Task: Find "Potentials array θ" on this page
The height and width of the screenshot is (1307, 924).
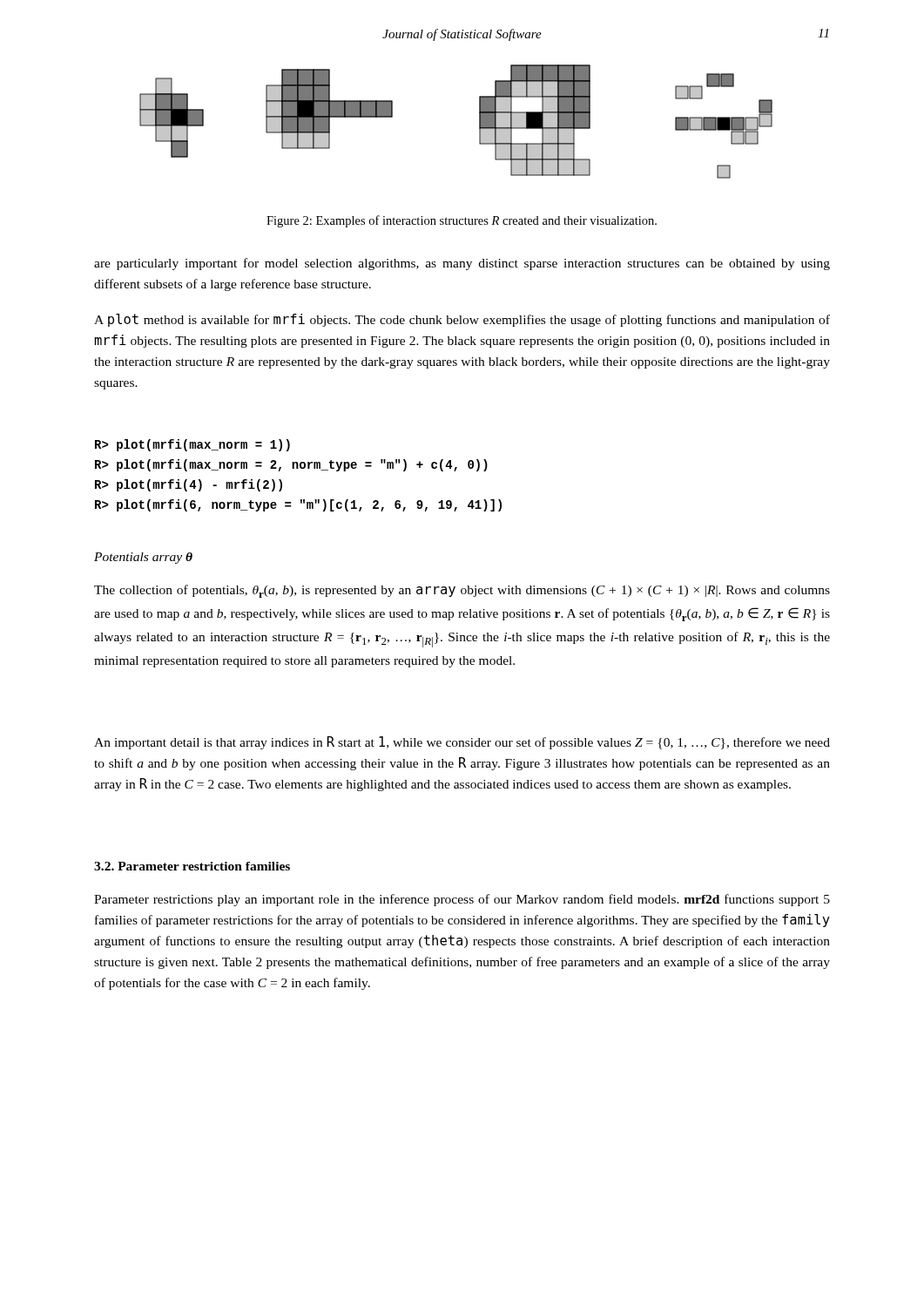Action: tap(143, 556)
